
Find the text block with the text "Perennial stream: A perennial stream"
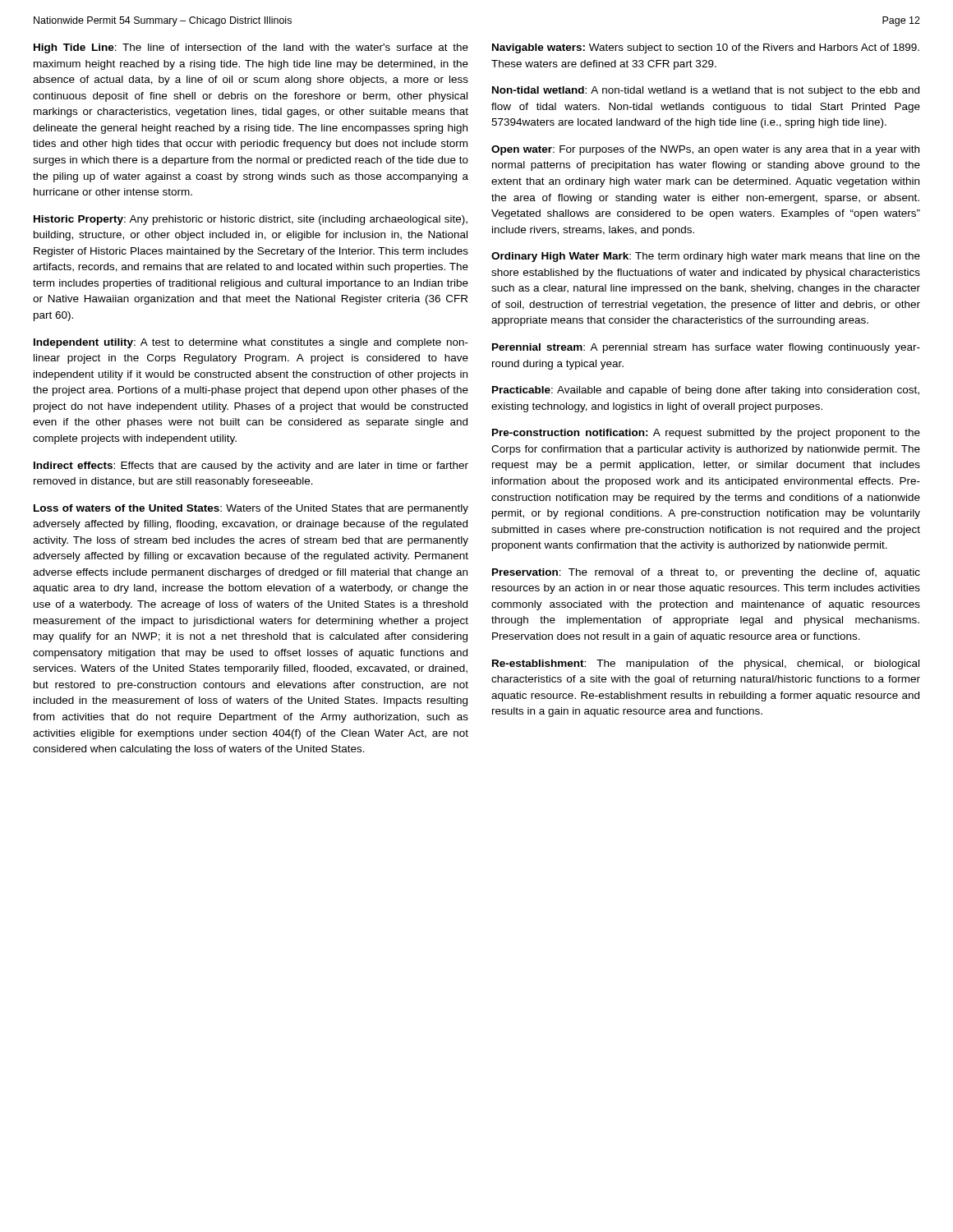(x=706, y=355)
